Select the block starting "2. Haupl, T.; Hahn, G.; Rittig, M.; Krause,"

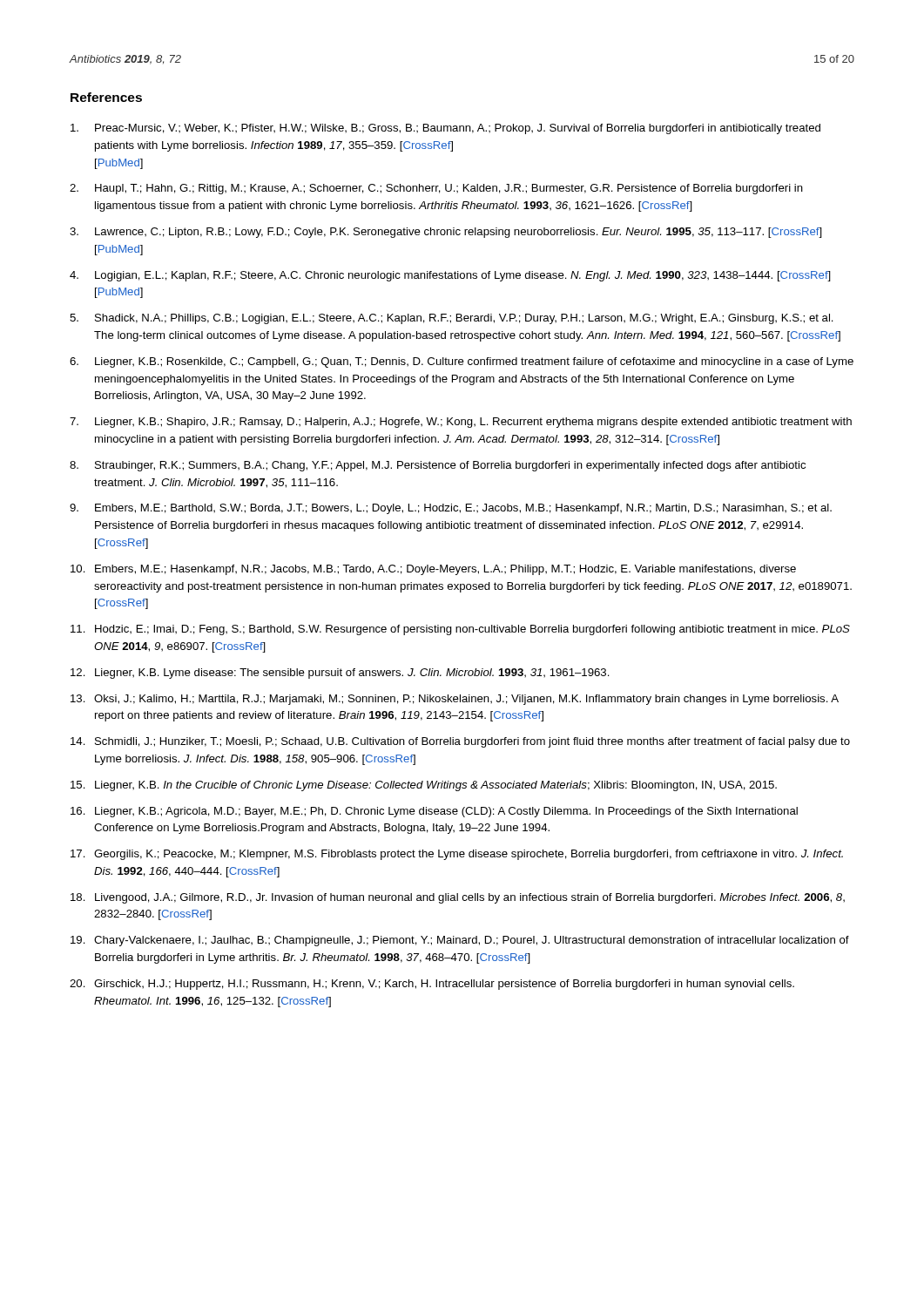pos(462,197)
